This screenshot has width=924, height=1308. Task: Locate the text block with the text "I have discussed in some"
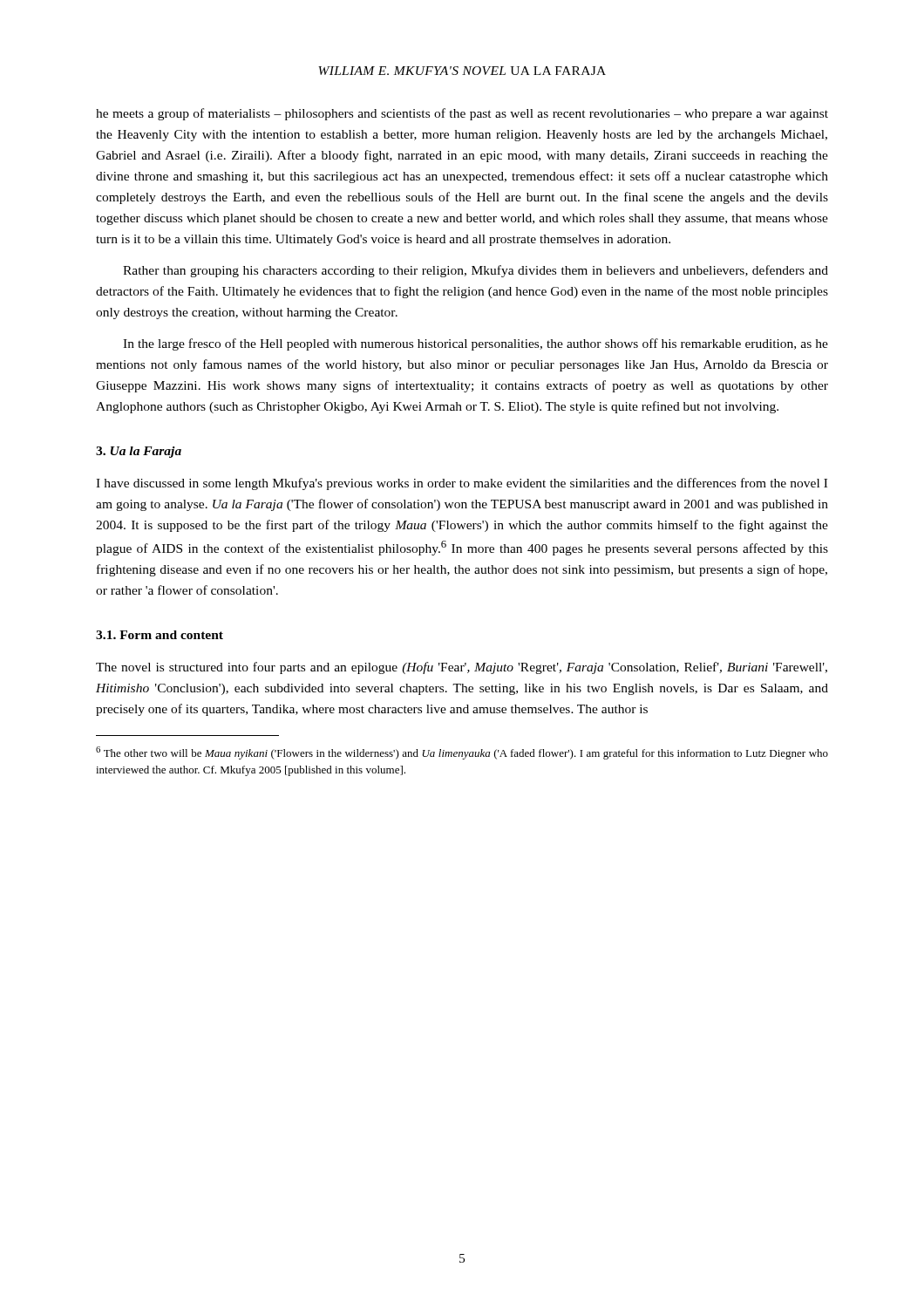(x=462, y=537)
